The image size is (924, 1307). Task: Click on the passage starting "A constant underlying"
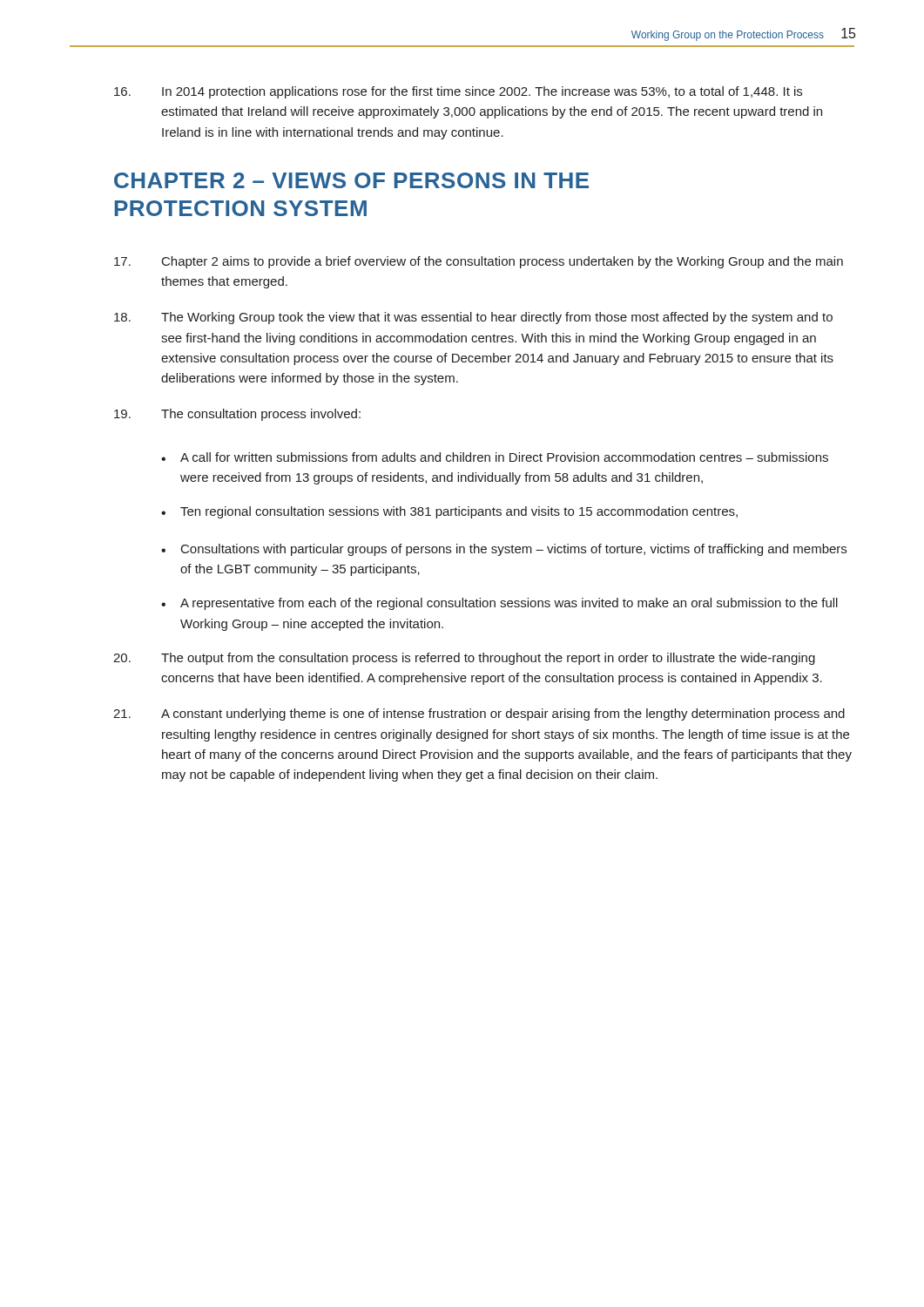pos(484,744)
